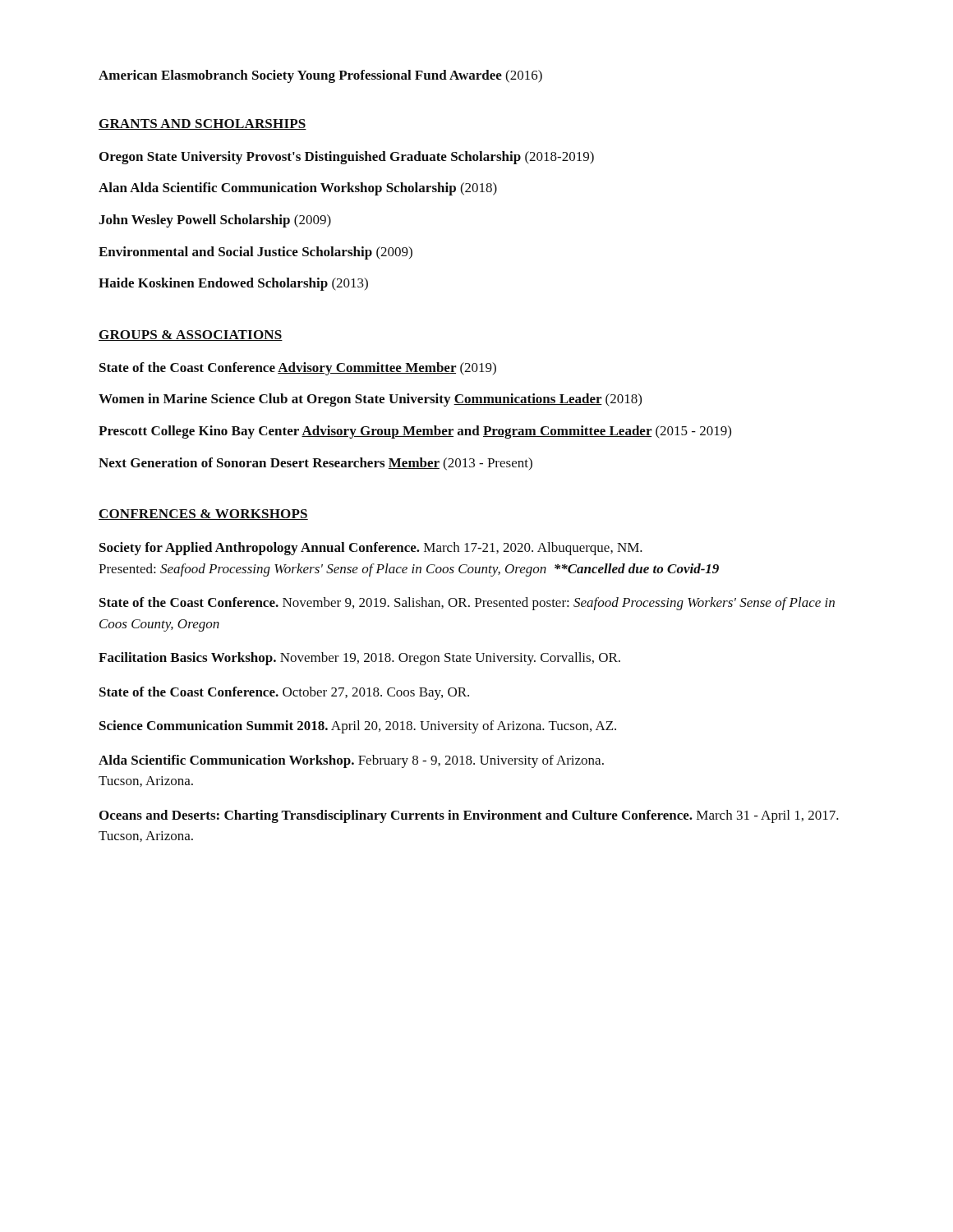Click the passage that begins "Science Communication Summit 2018."
The image size is (953, 1232).
(x=358, y=726)
